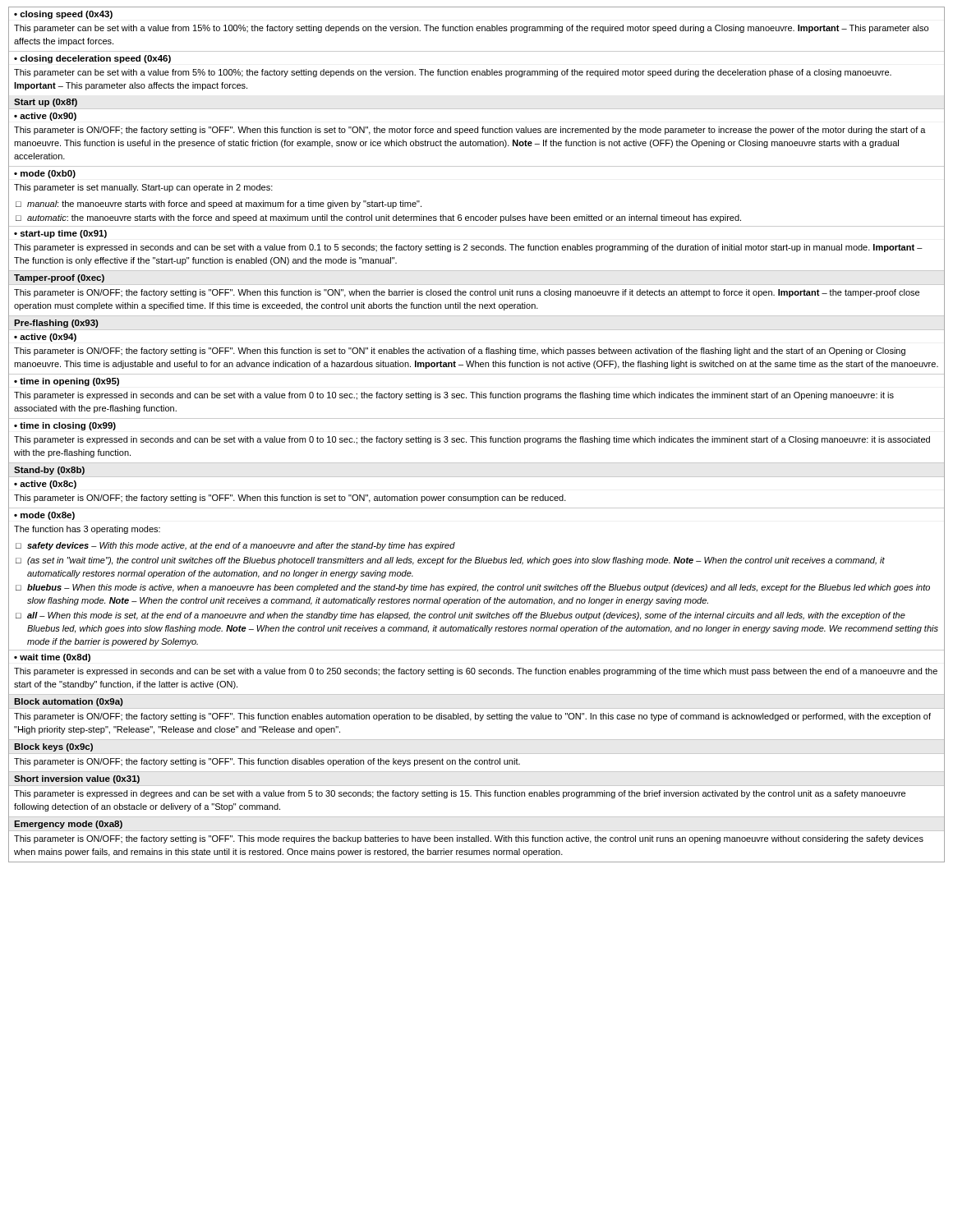953x1232 pixels.
Task: Point to the block starting "□bluebus – When this"
Action: tap(473, 594)
